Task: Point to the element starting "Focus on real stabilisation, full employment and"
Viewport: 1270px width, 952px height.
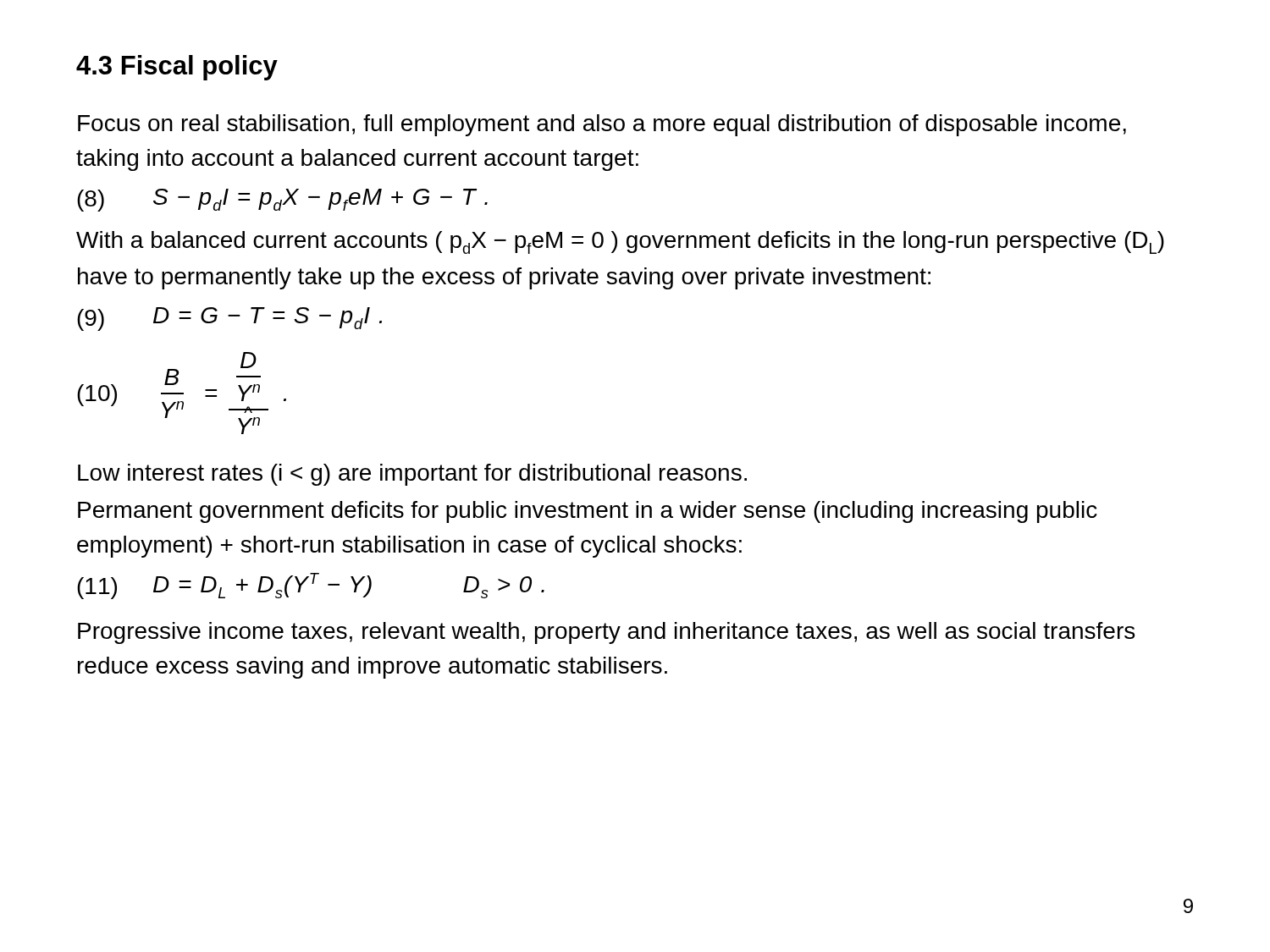Action: pos(602,140)
